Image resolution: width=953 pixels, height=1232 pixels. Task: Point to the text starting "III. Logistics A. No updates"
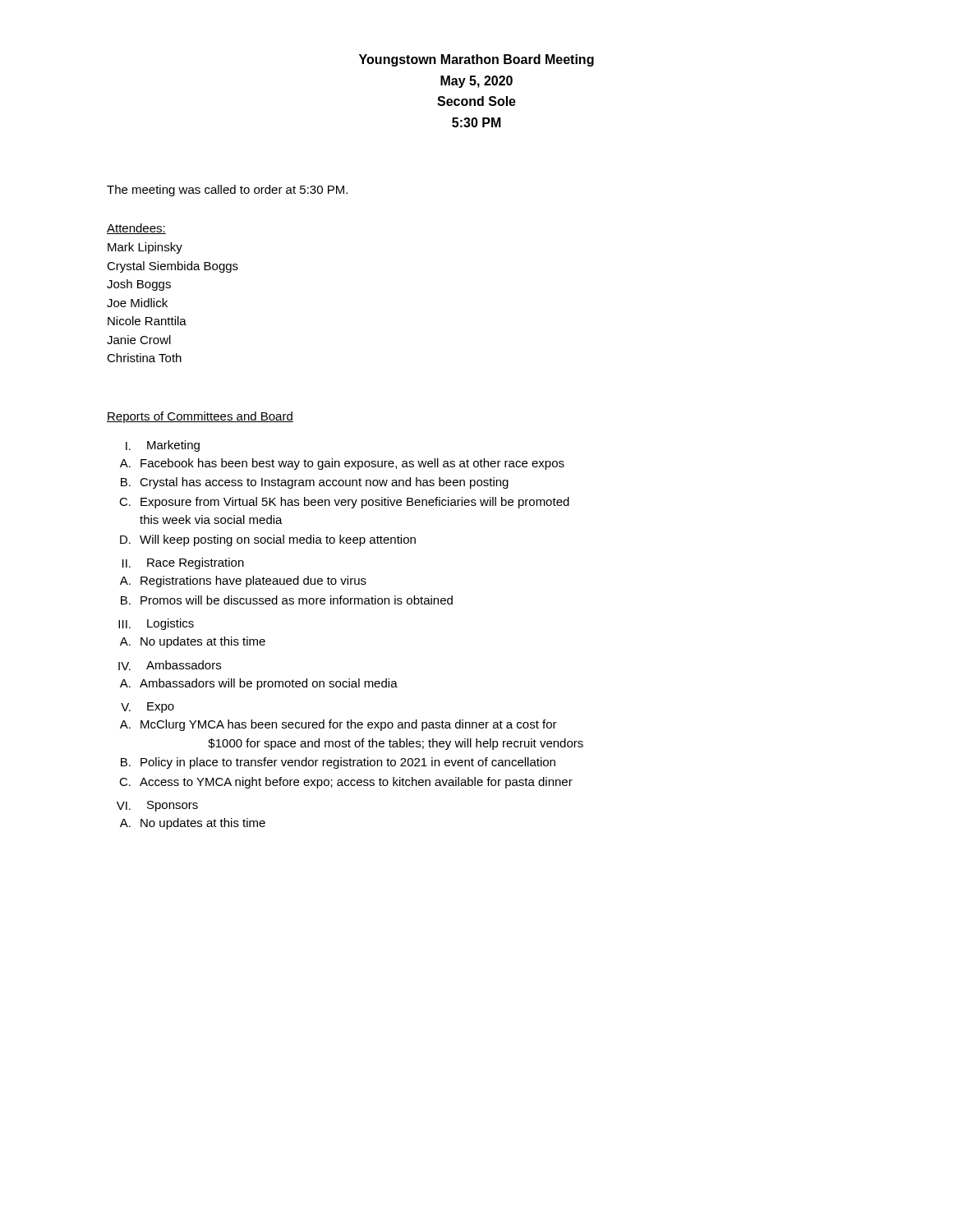coord(156,624)
